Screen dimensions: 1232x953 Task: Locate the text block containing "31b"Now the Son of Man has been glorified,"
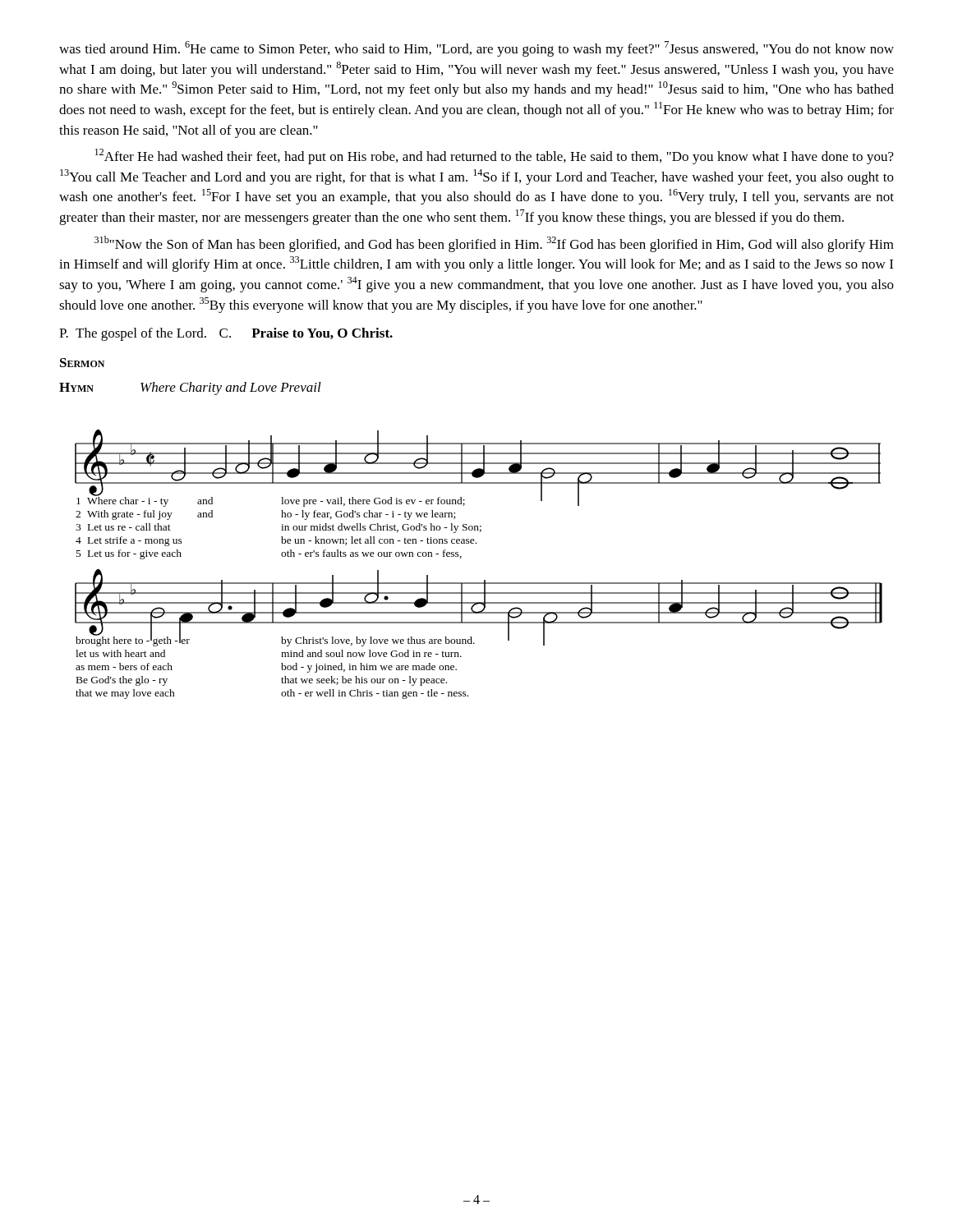476,274
